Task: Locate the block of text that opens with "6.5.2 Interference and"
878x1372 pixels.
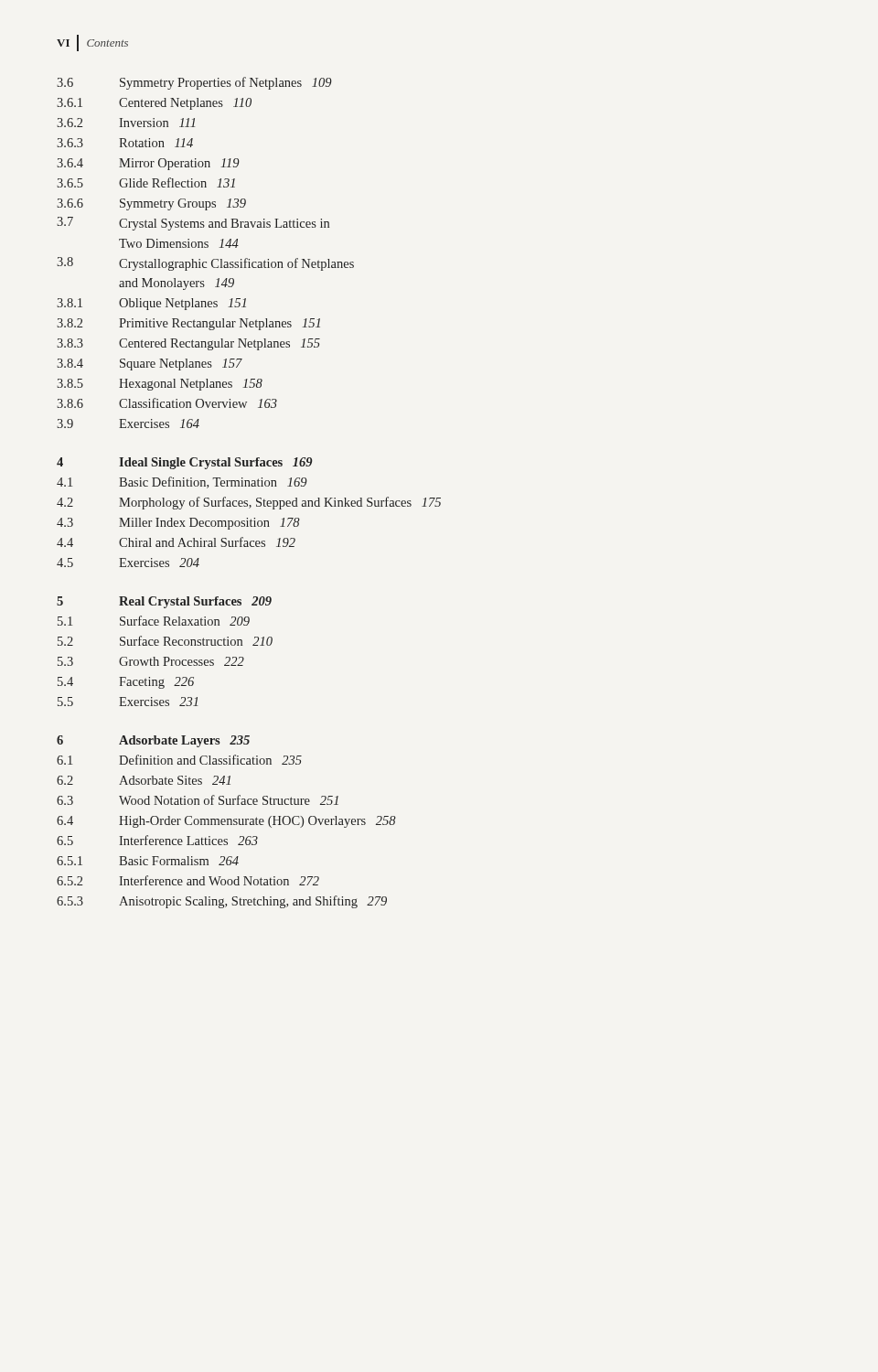Action: tap(188, 880)
